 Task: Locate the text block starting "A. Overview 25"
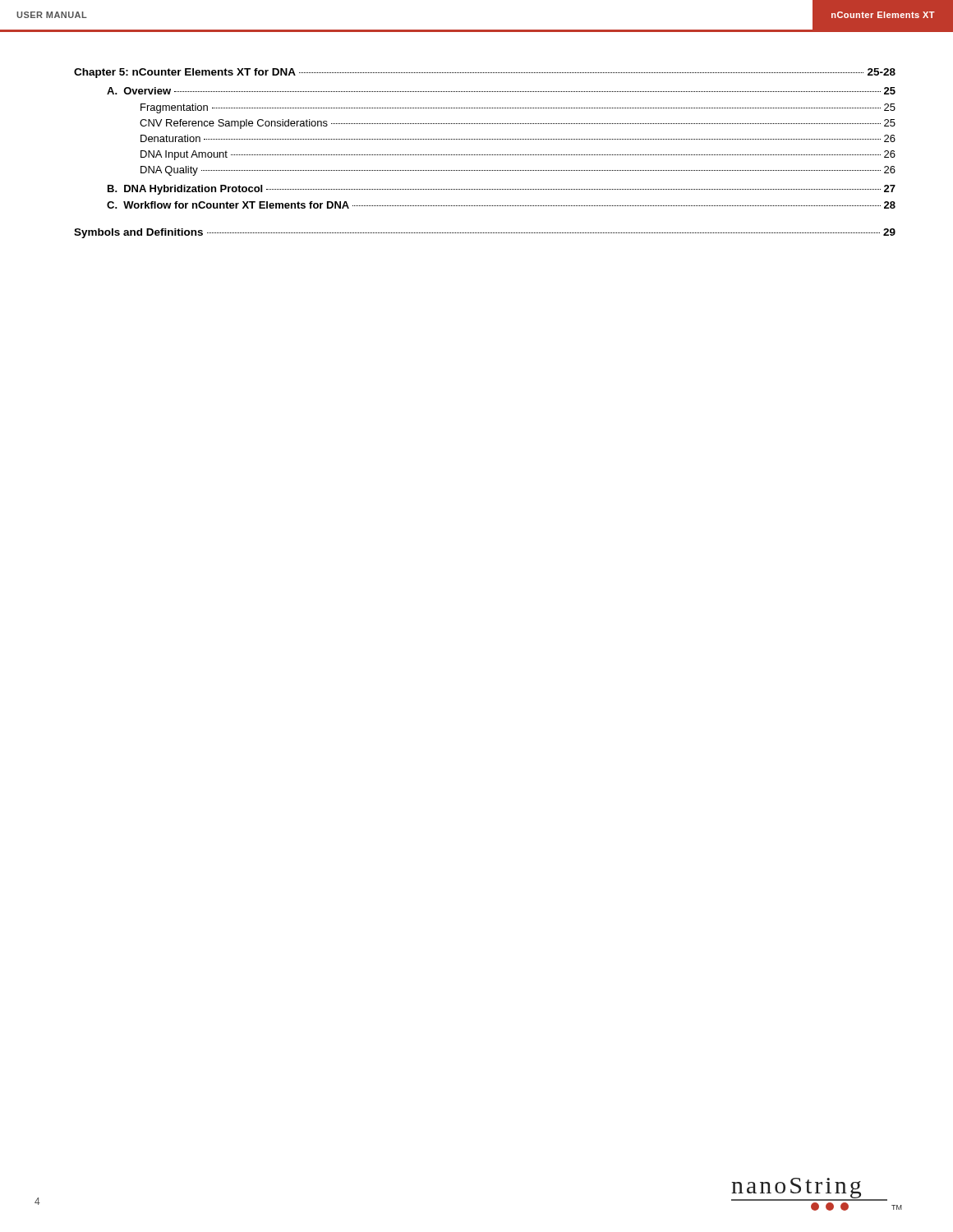[501, 91]
